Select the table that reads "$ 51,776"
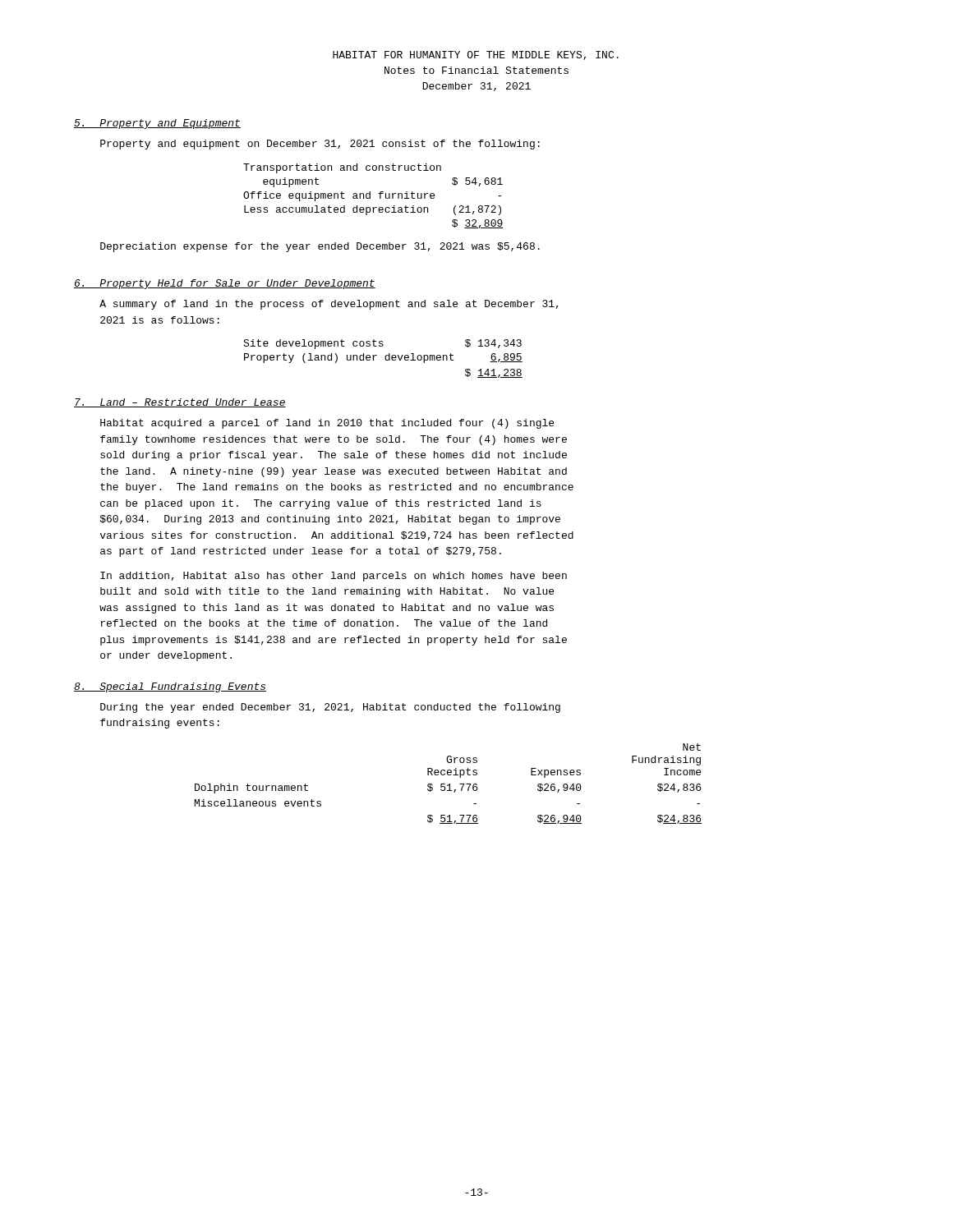This screenshot has width=953, height=1232. click(534, 783)
